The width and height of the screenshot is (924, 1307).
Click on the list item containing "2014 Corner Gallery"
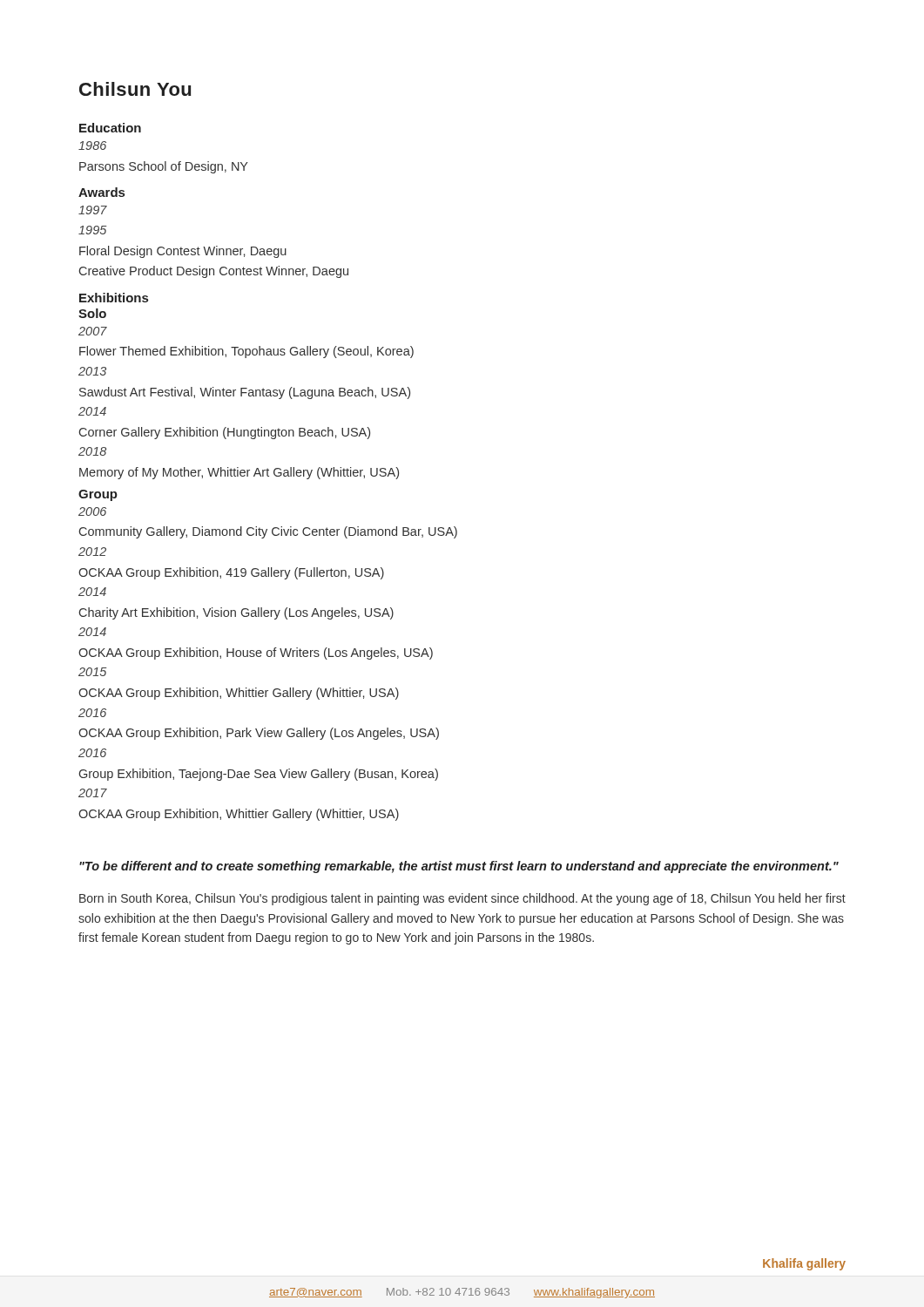(92, 411)
